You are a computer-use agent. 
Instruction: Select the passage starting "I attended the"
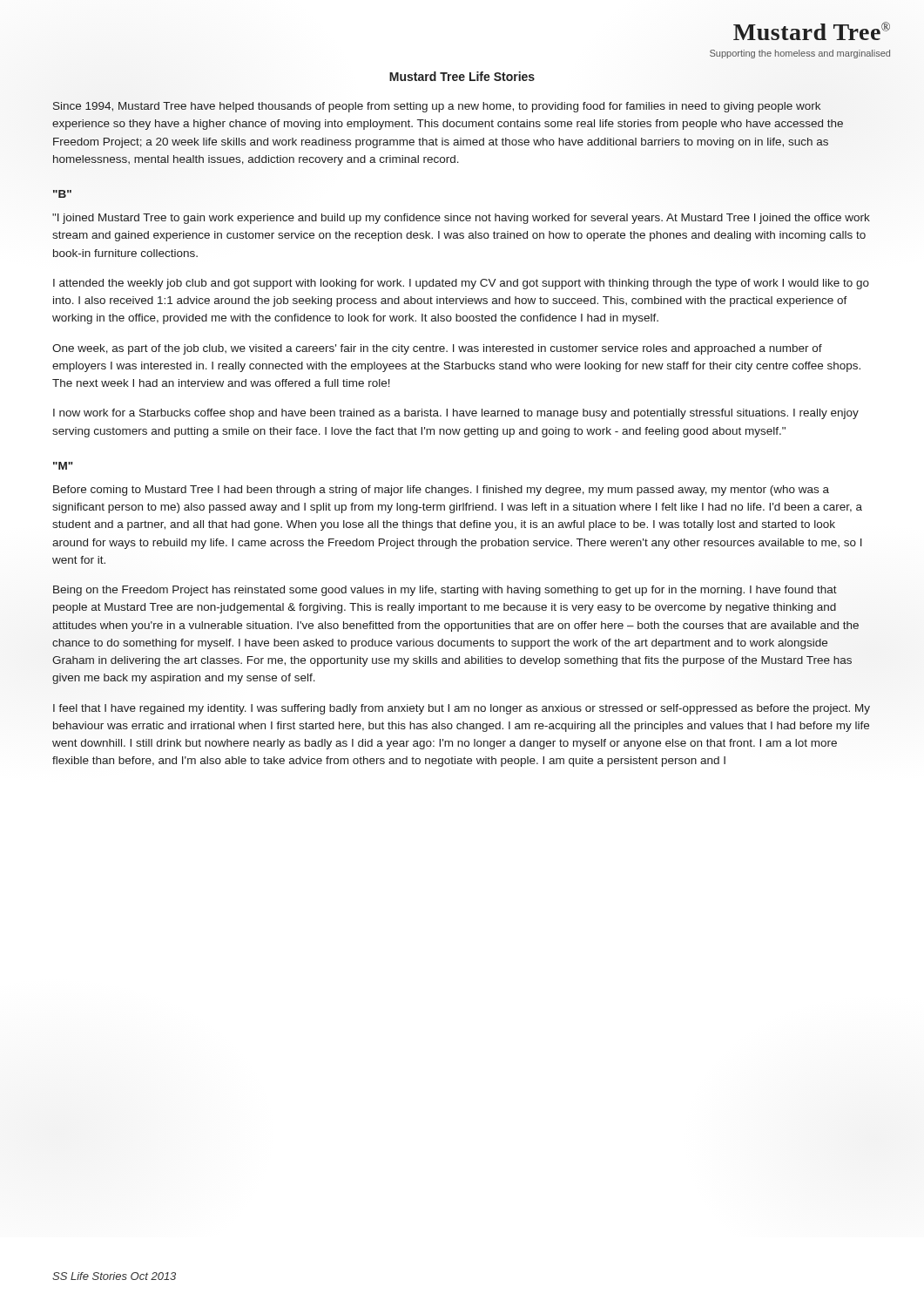click(461, 300)
